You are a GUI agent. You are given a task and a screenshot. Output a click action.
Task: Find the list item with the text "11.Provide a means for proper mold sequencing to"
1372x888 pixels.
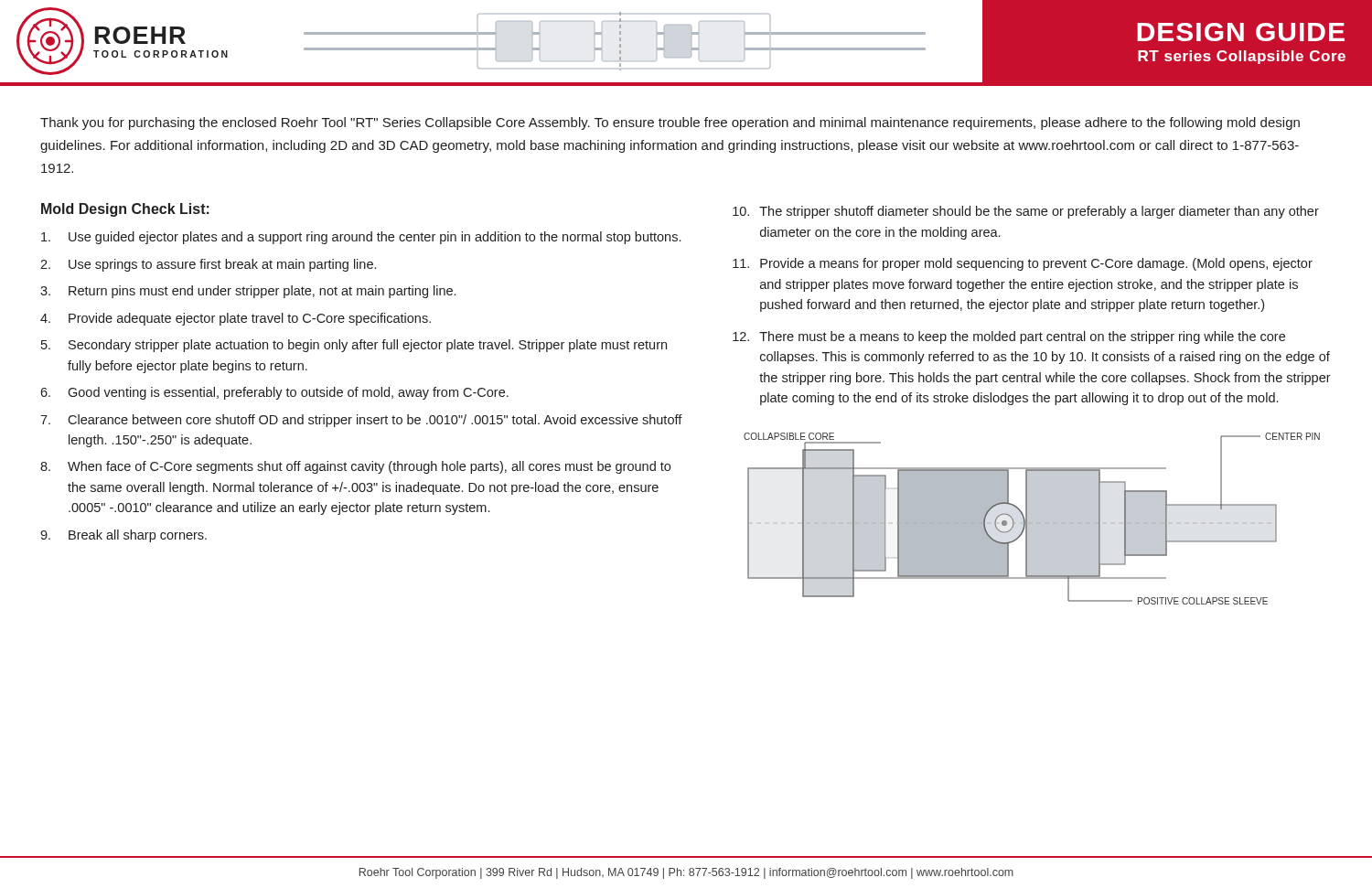pyautogui.click(x=1032, y=284)
